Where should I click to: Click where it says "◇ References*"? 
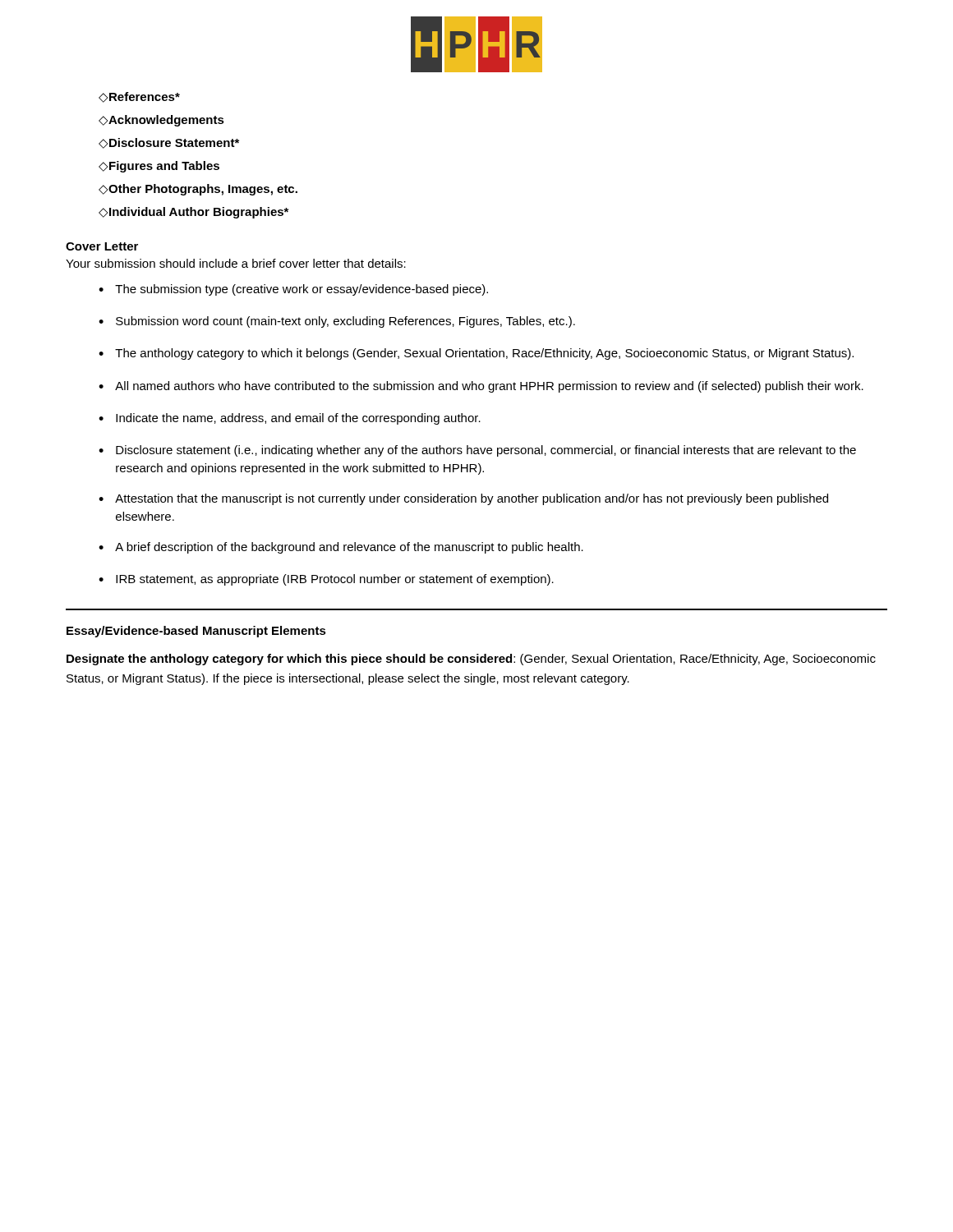pyautogui.click(x=139, y=97)
